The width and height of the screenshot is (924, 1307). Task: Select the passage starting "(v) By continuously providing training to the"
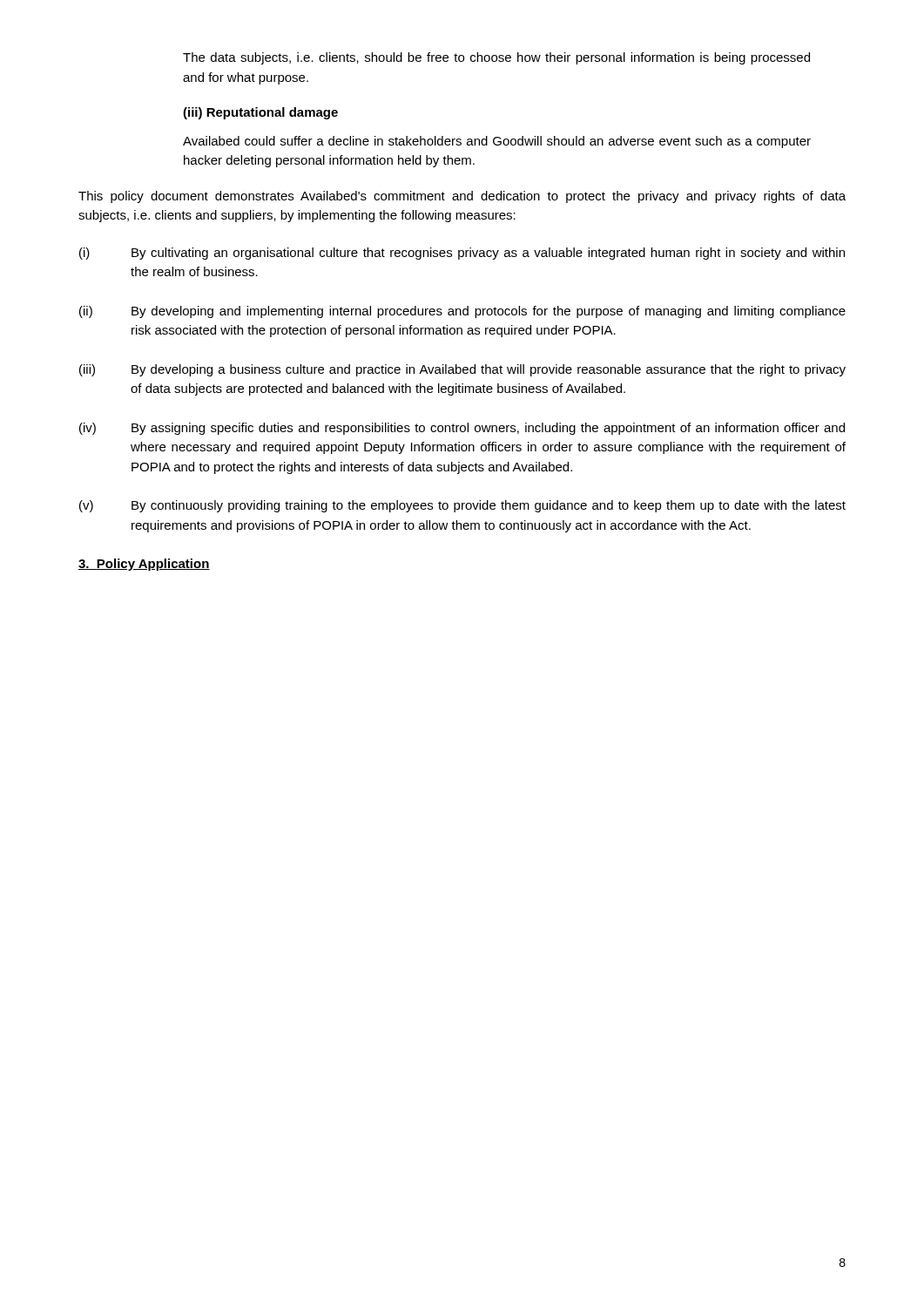[462, 515]
